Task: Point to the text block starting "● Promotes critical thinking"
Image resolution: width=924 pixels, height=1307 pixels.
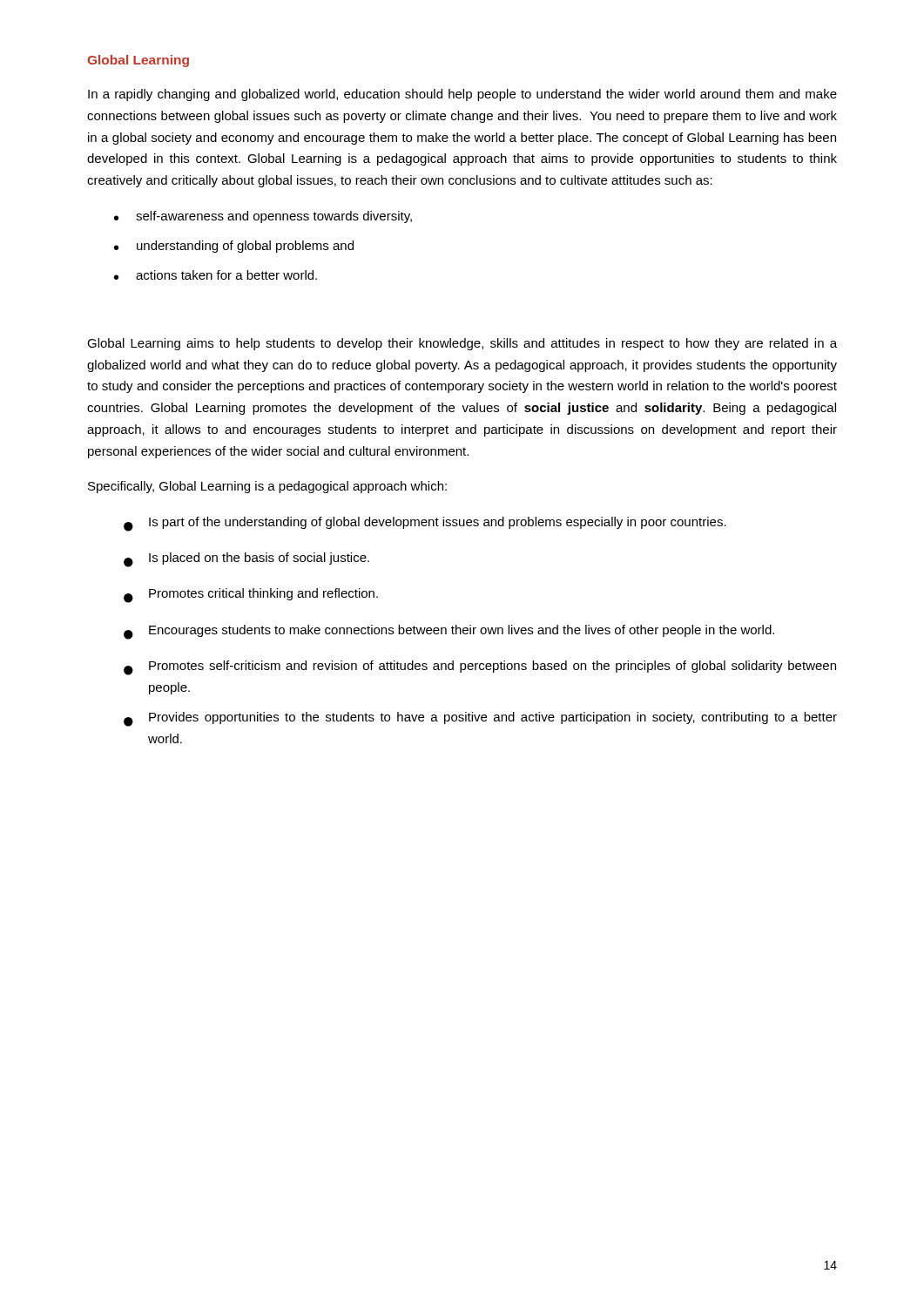Action: [x=251, y=596]
